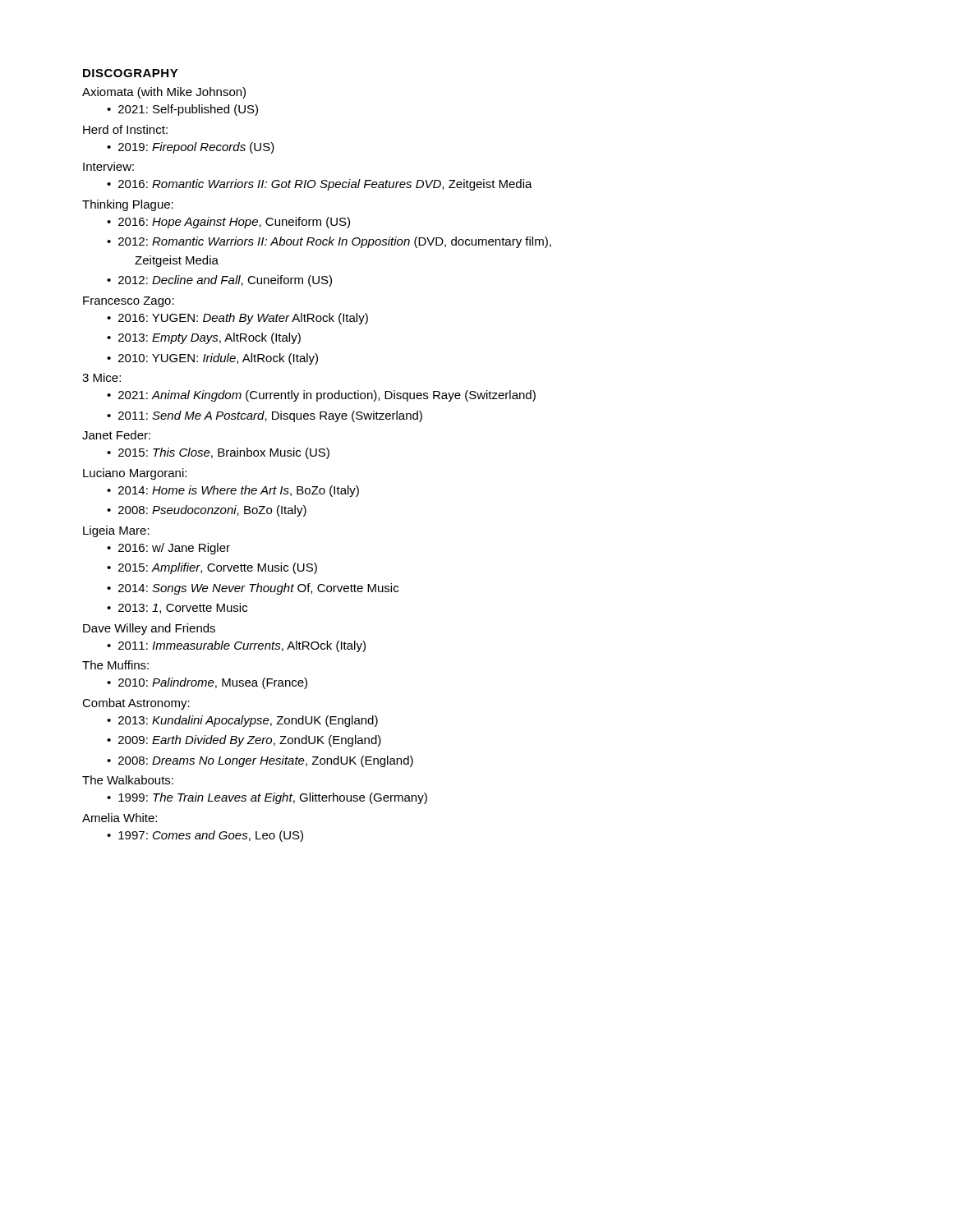Screen dimensions: 1232x953
Task: Find the list item that reads "•2013: Kundalini Apocalypse, ZondUK (England)"
Action: 243,720
